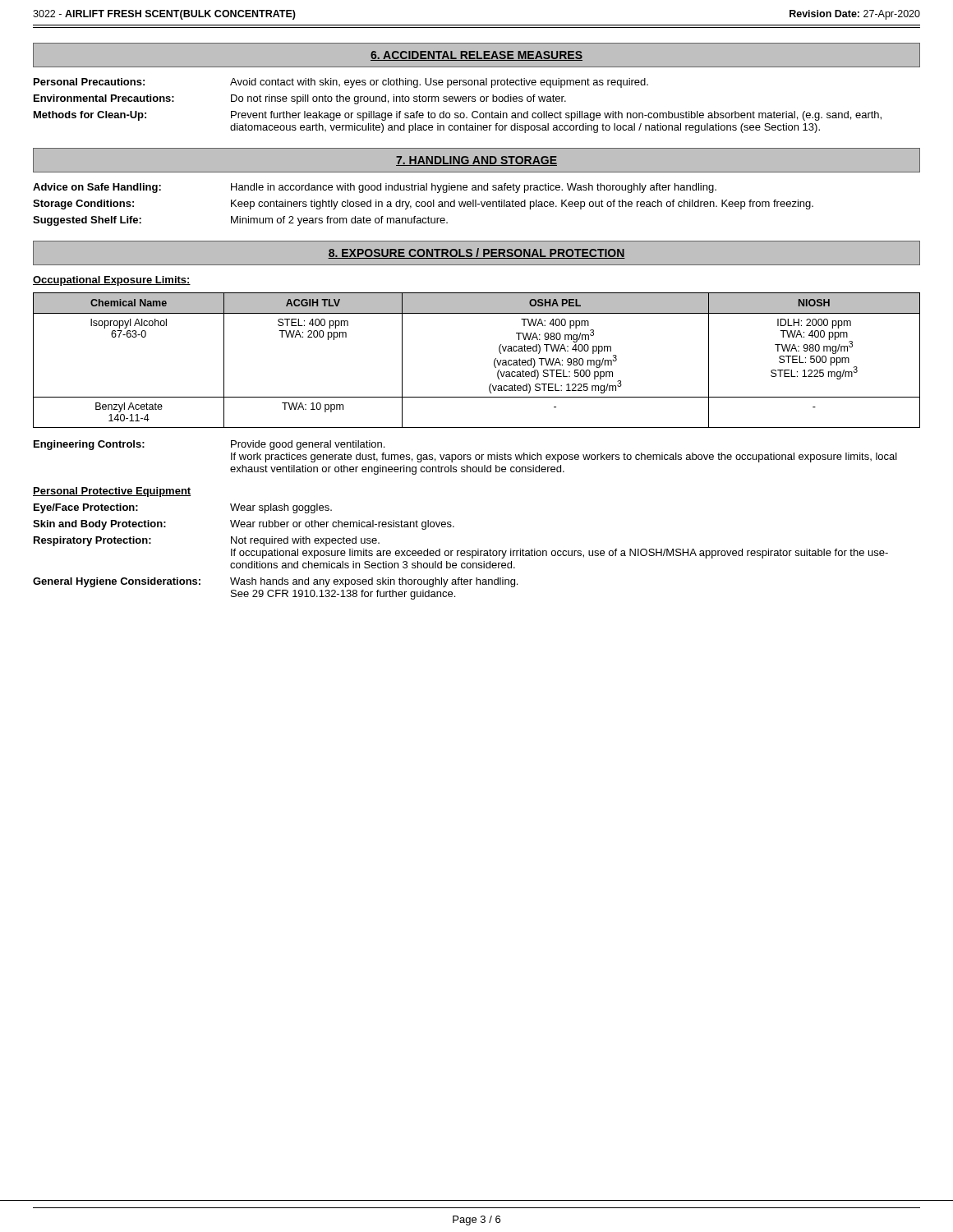The image size is (953, 1232).
Task: Locate the text block starting "Personal Precautions: Avoid"
Action: click(x=476, y=82)
